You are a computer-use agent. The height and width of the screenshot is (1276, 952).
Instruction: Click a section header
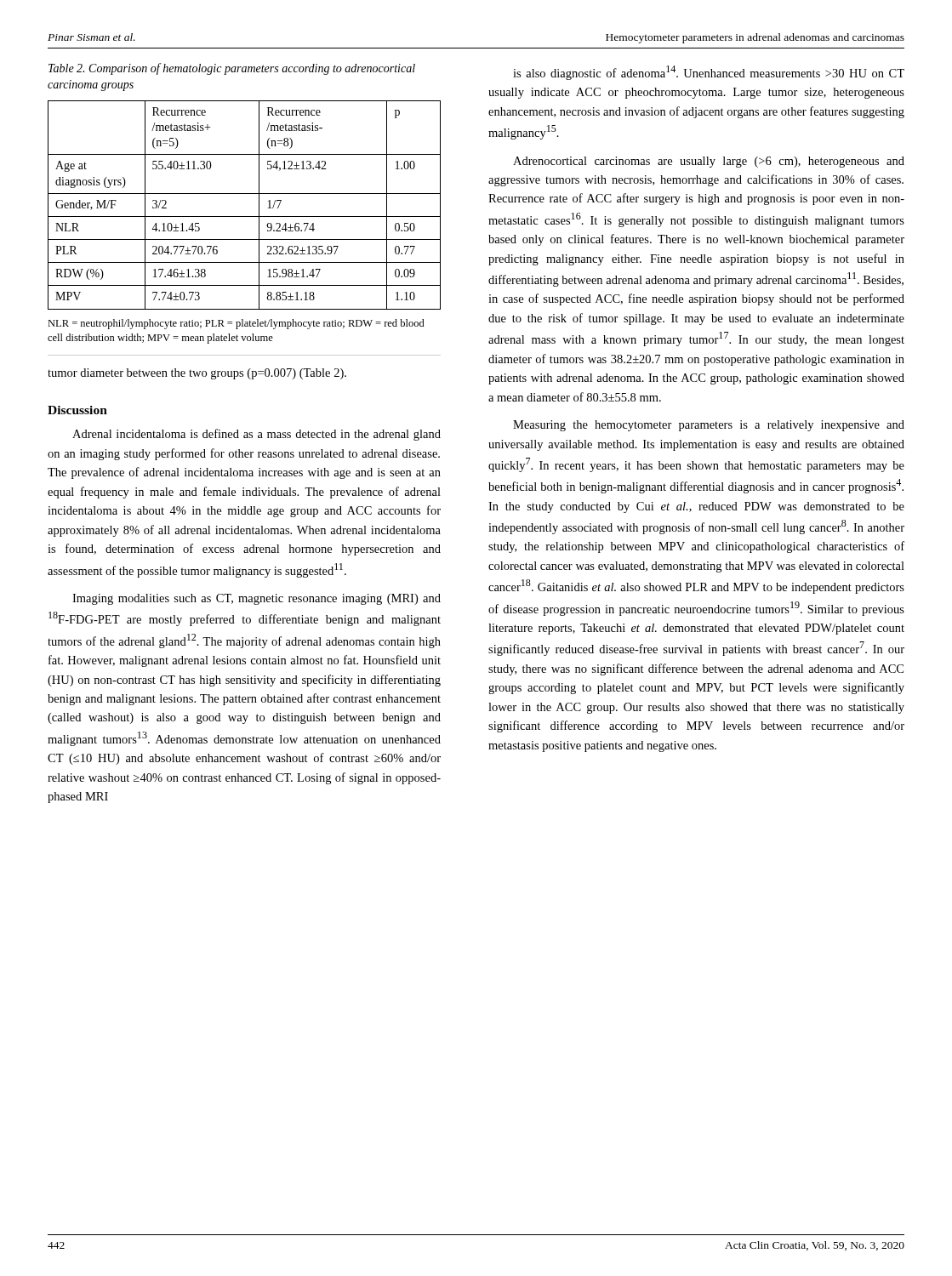[x=77, y=410]
